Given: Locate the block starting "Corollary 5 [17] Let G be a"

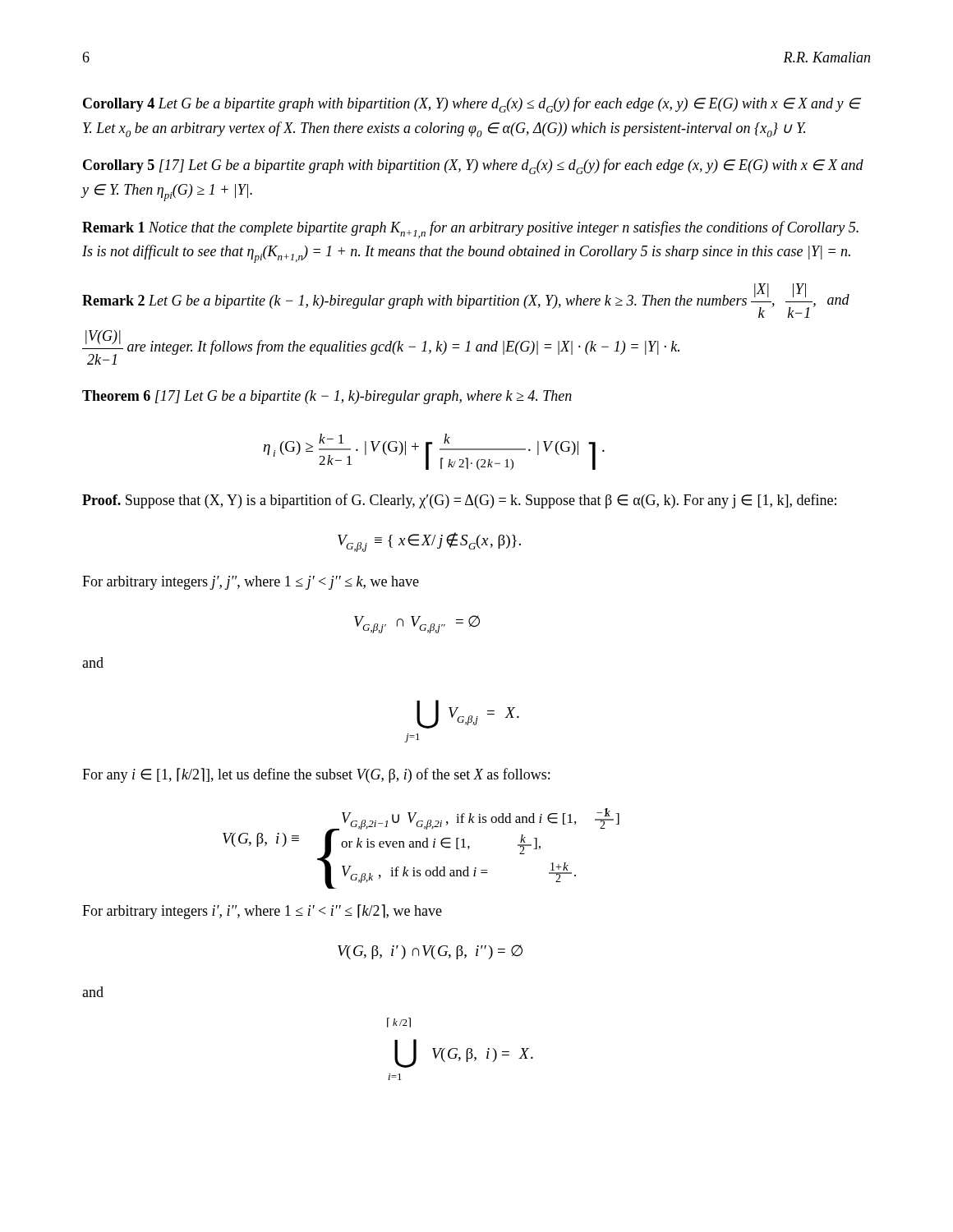Looking at the screenshot, I should (476, 179).
